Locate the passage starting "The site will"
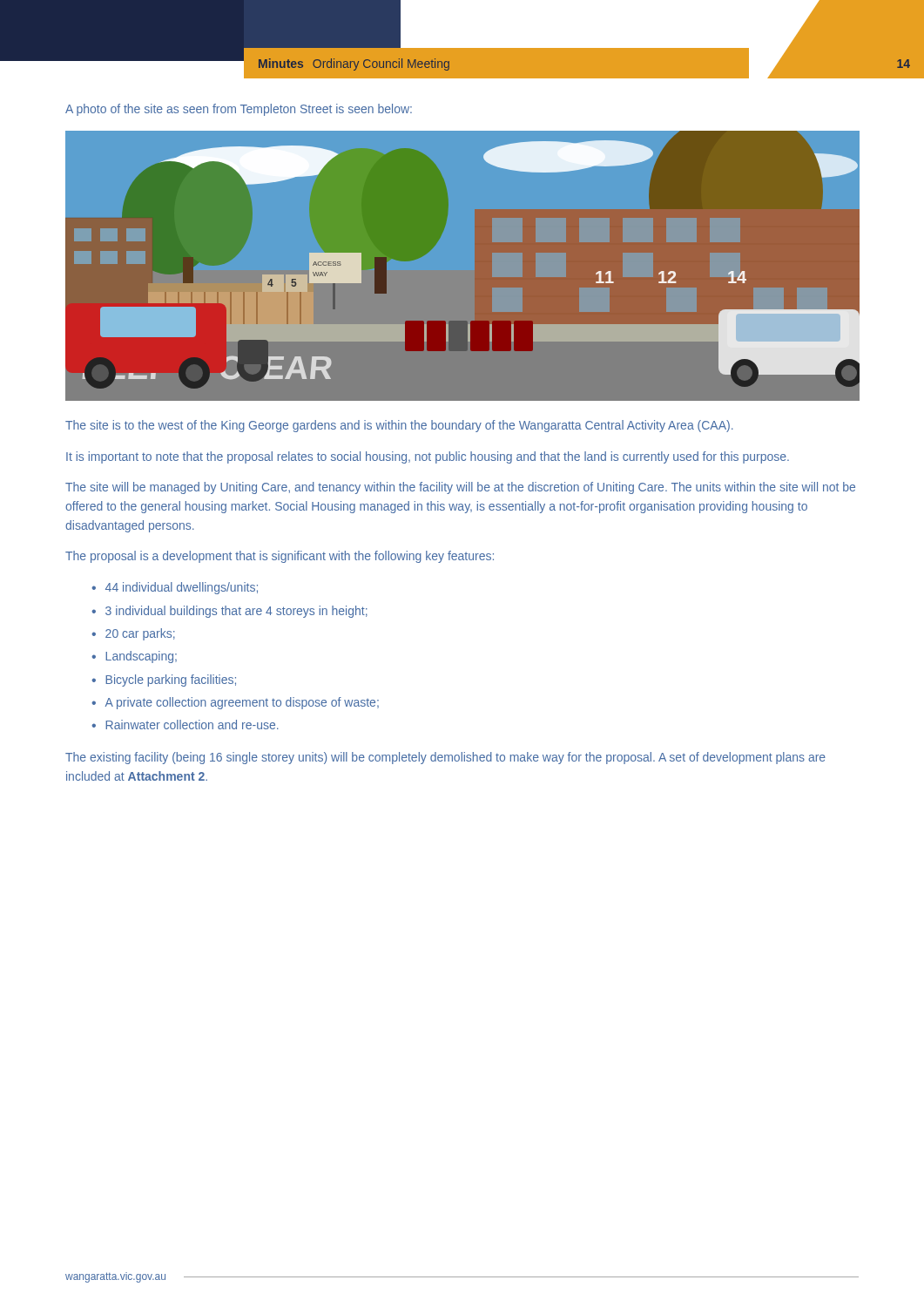This screenshot has width=924, height=1307. 461,506
